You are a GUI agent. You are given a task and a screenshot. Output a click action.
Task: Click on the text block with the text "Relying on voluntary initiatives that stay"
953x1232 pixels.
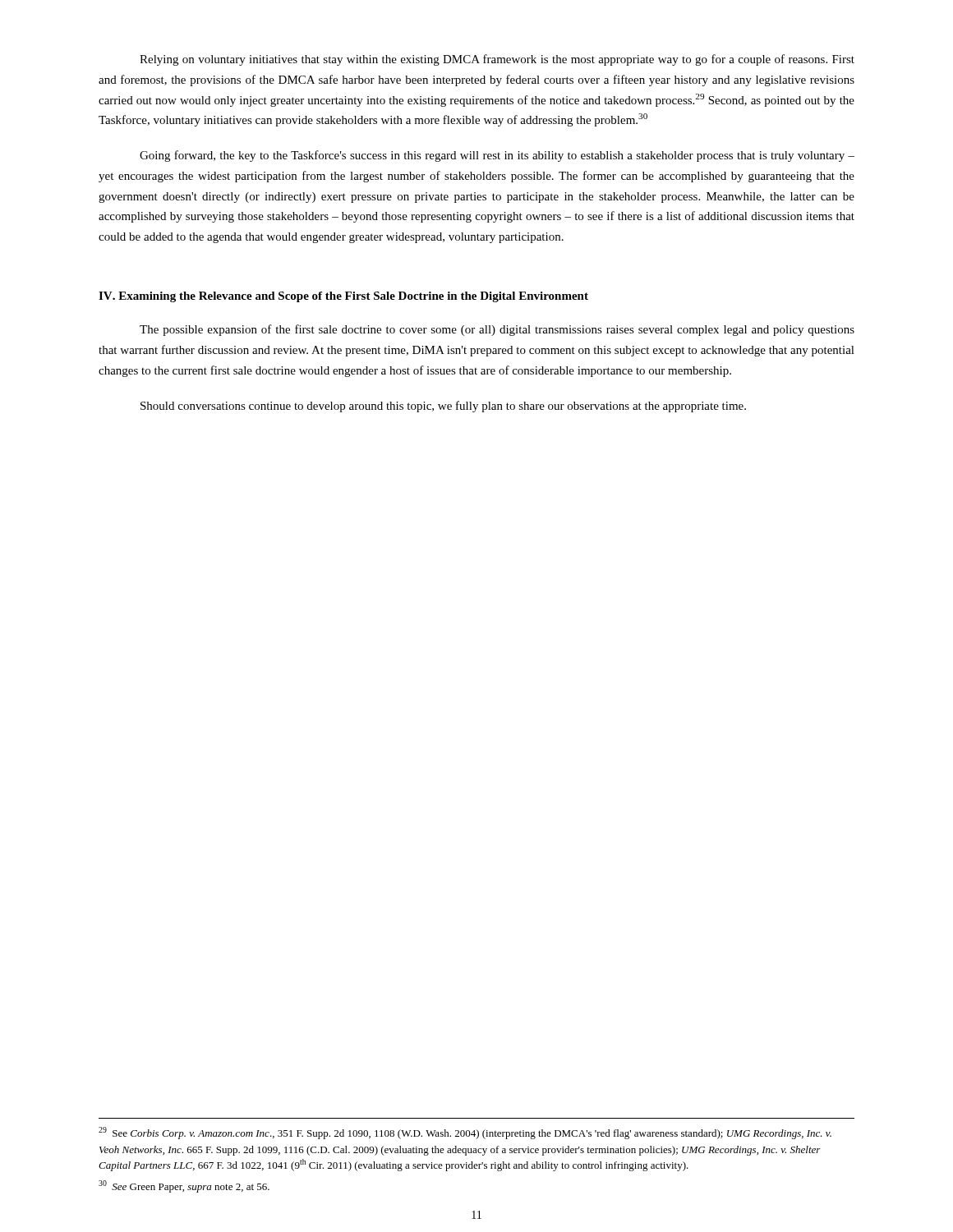coord(476,90)
